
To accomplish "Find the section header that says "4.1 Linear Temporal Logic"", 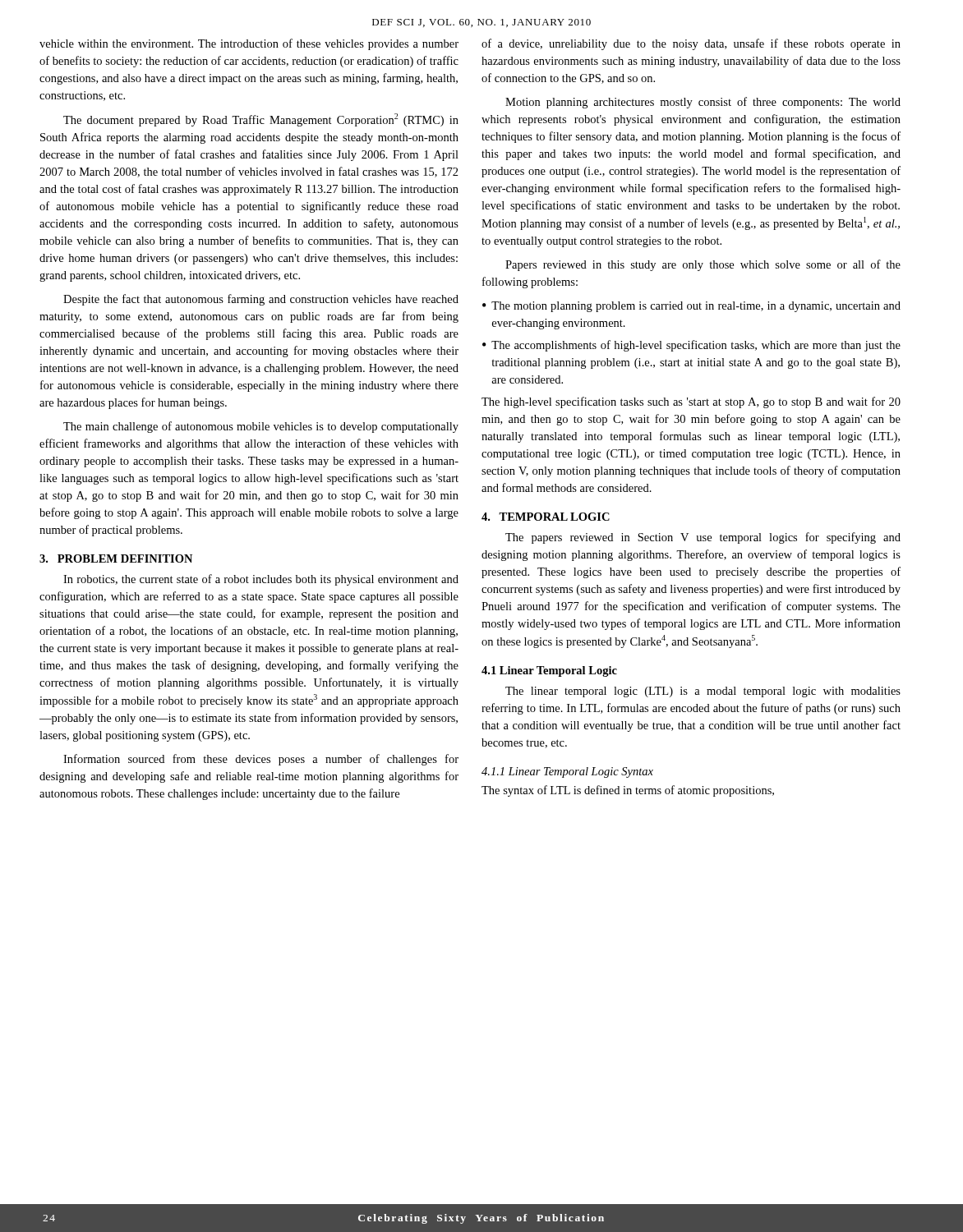I will coord(549,671).
